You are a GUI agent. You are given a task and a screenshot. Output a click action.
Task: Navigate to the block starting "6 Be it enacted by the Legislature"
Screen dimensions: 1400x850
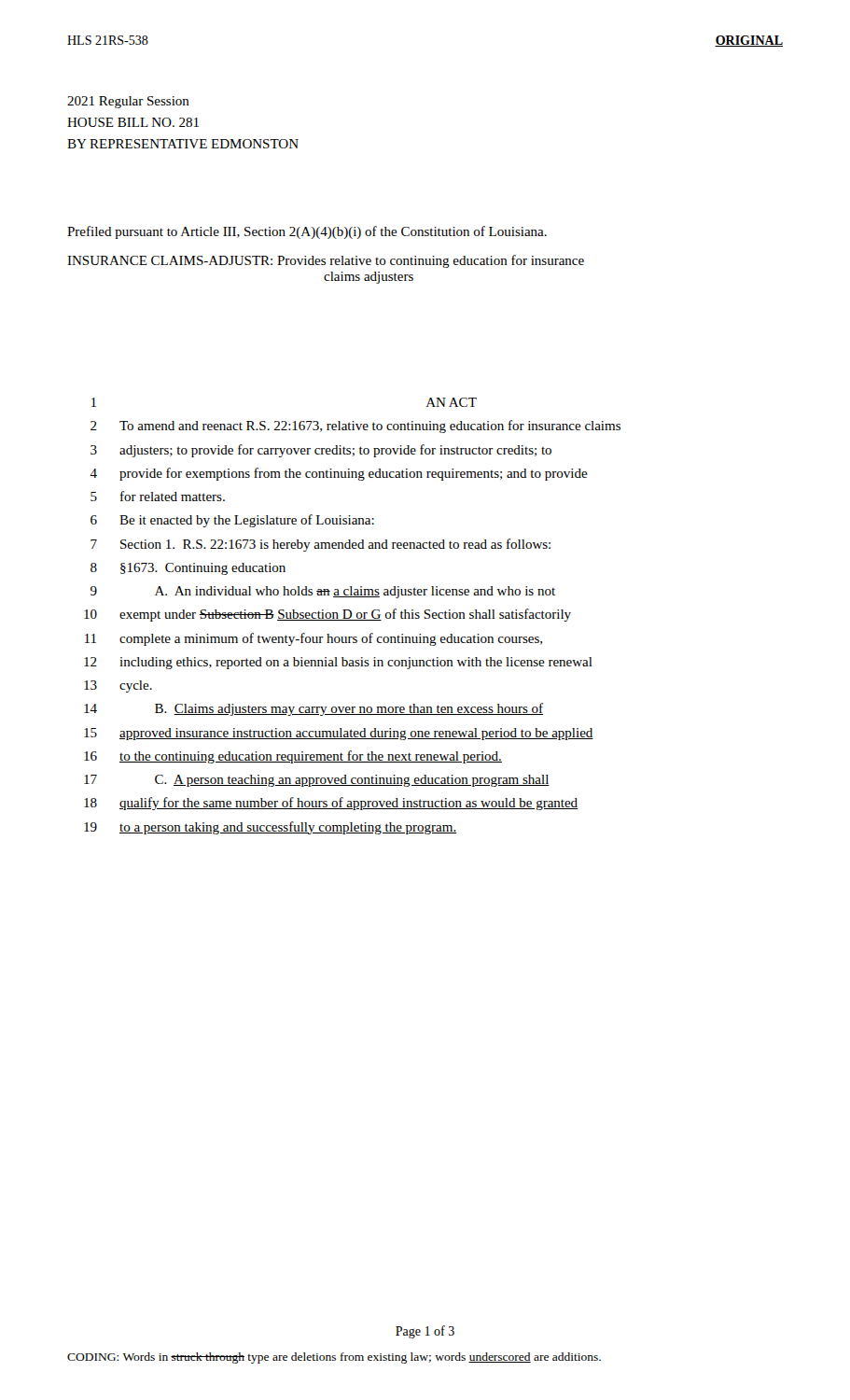click(232, 521)
